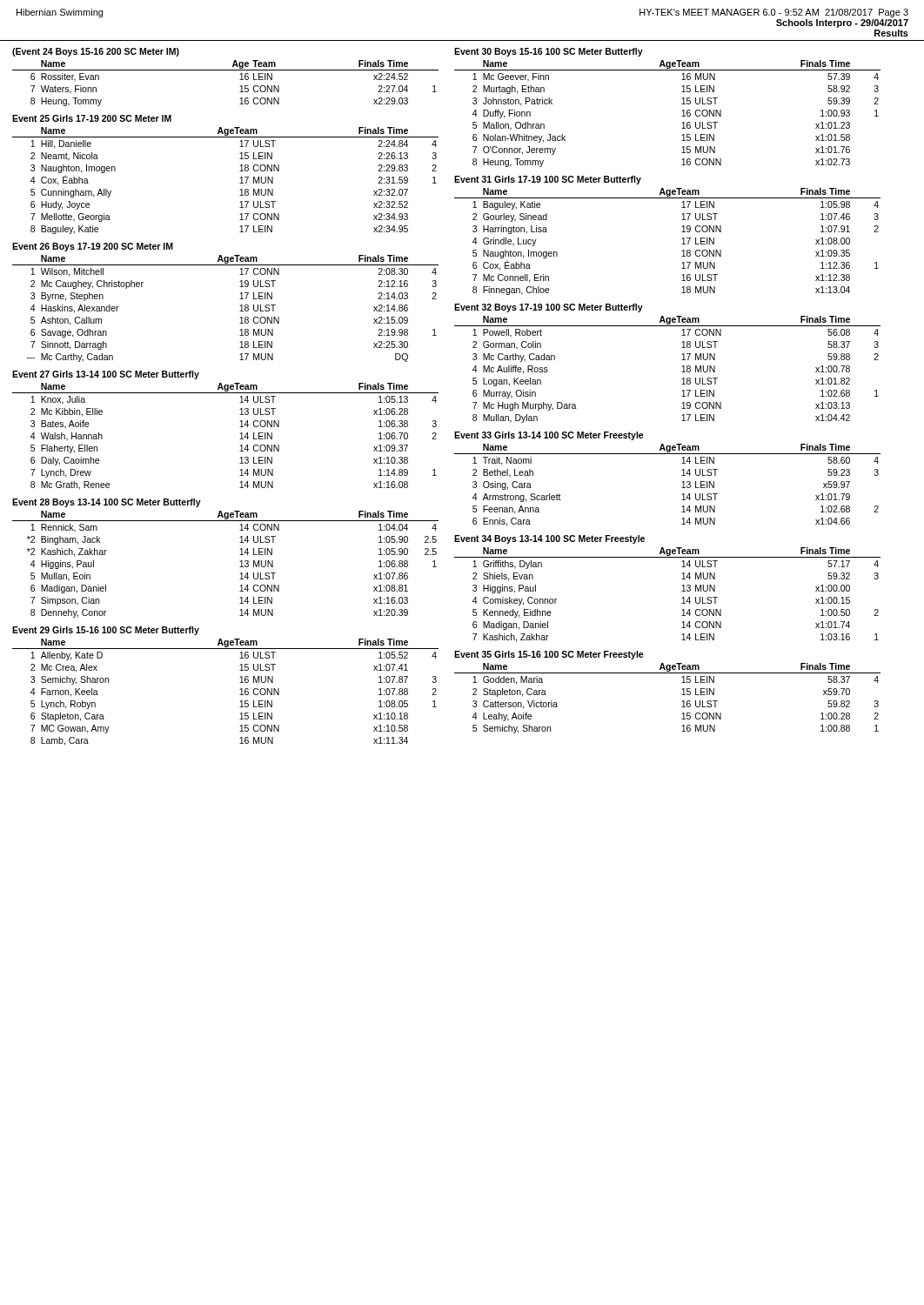The width and height of the screenshot is (924, 1305).
Task: Locate the text block starting "Event 34 Boys 13-14 100 SC"
Action: click(550, 539)
